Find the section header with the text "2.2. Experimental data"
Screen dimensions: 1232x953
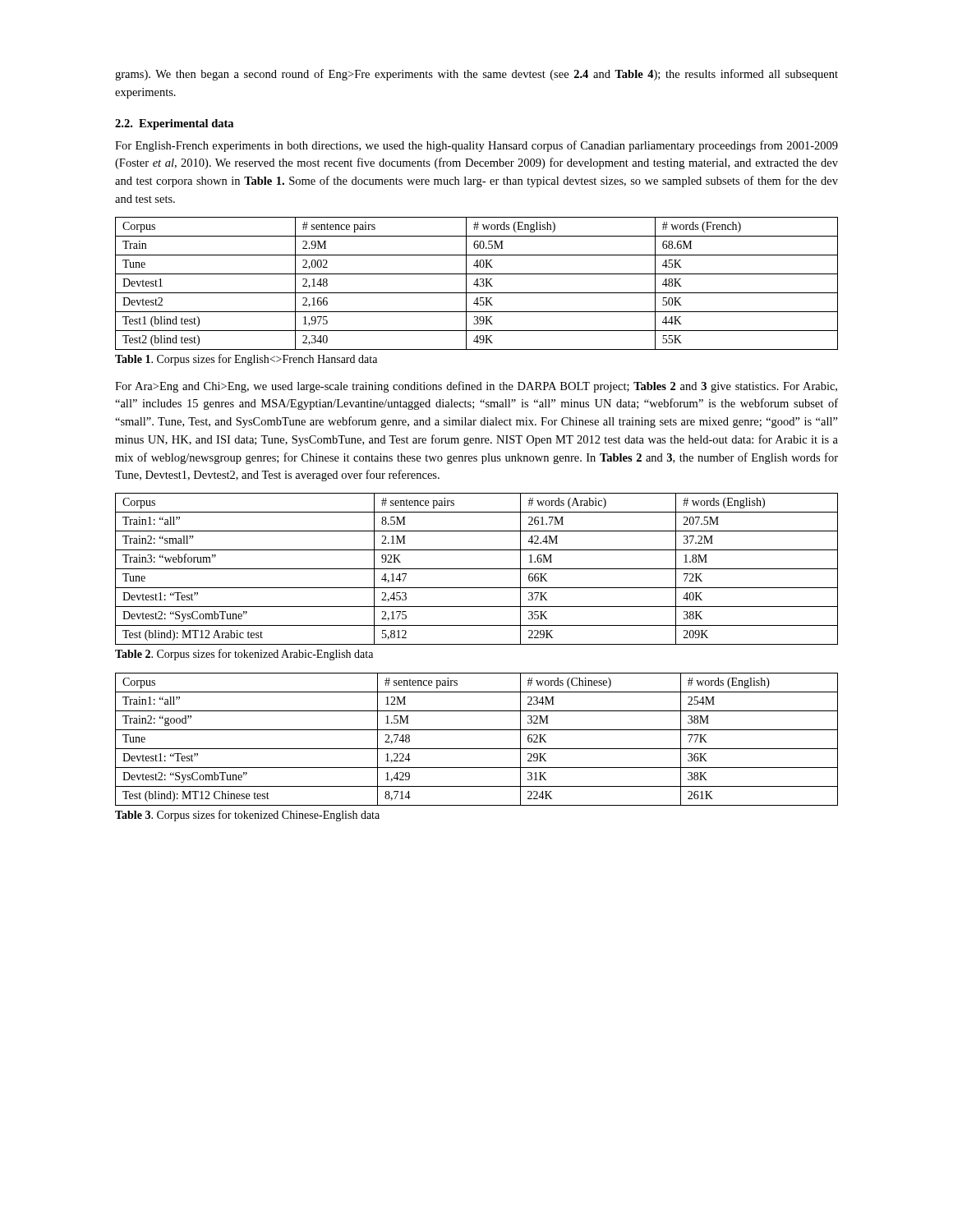174,123
